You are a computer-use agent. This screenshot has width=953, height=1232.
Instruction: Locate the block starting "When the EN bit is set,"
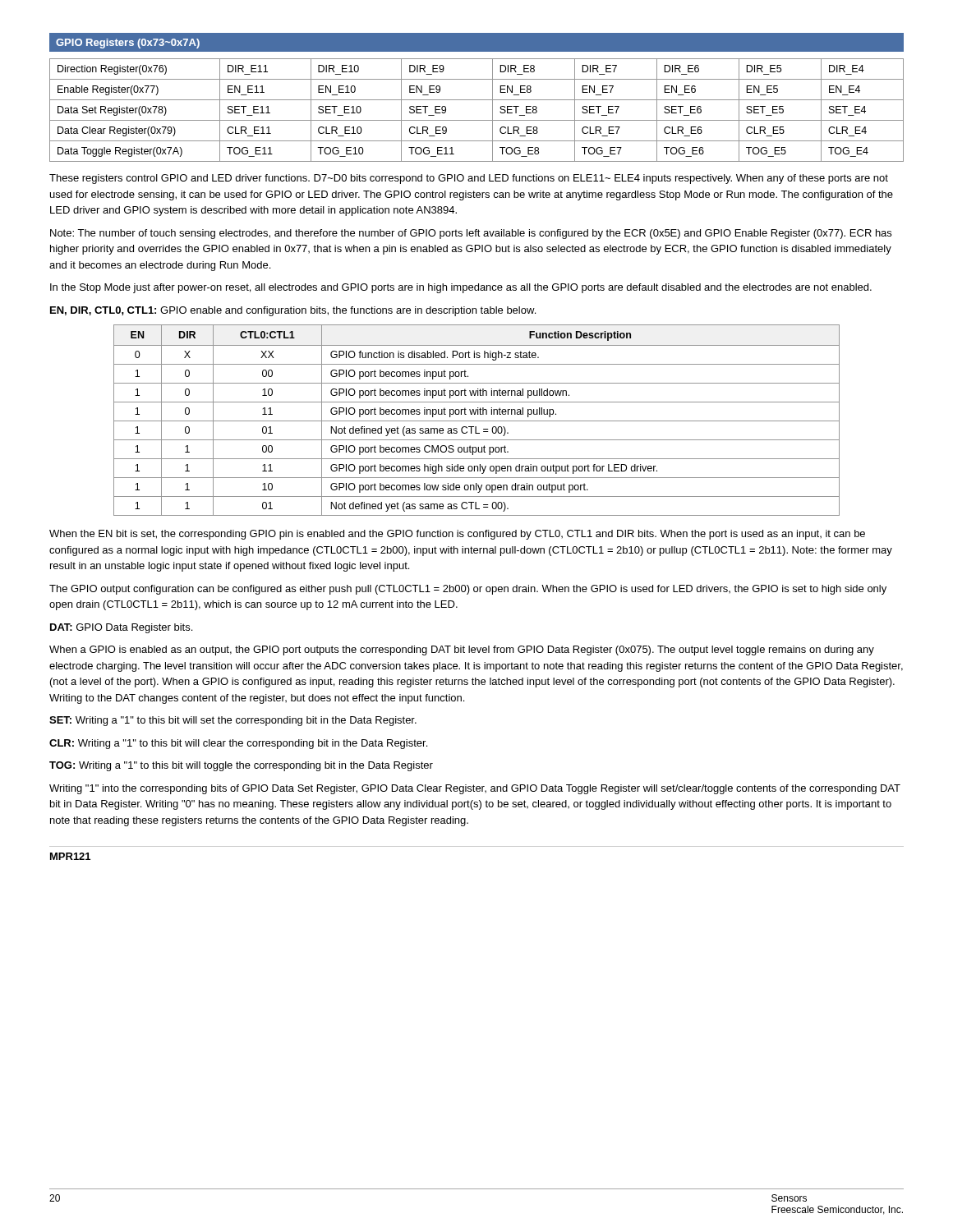click(471, 549)
